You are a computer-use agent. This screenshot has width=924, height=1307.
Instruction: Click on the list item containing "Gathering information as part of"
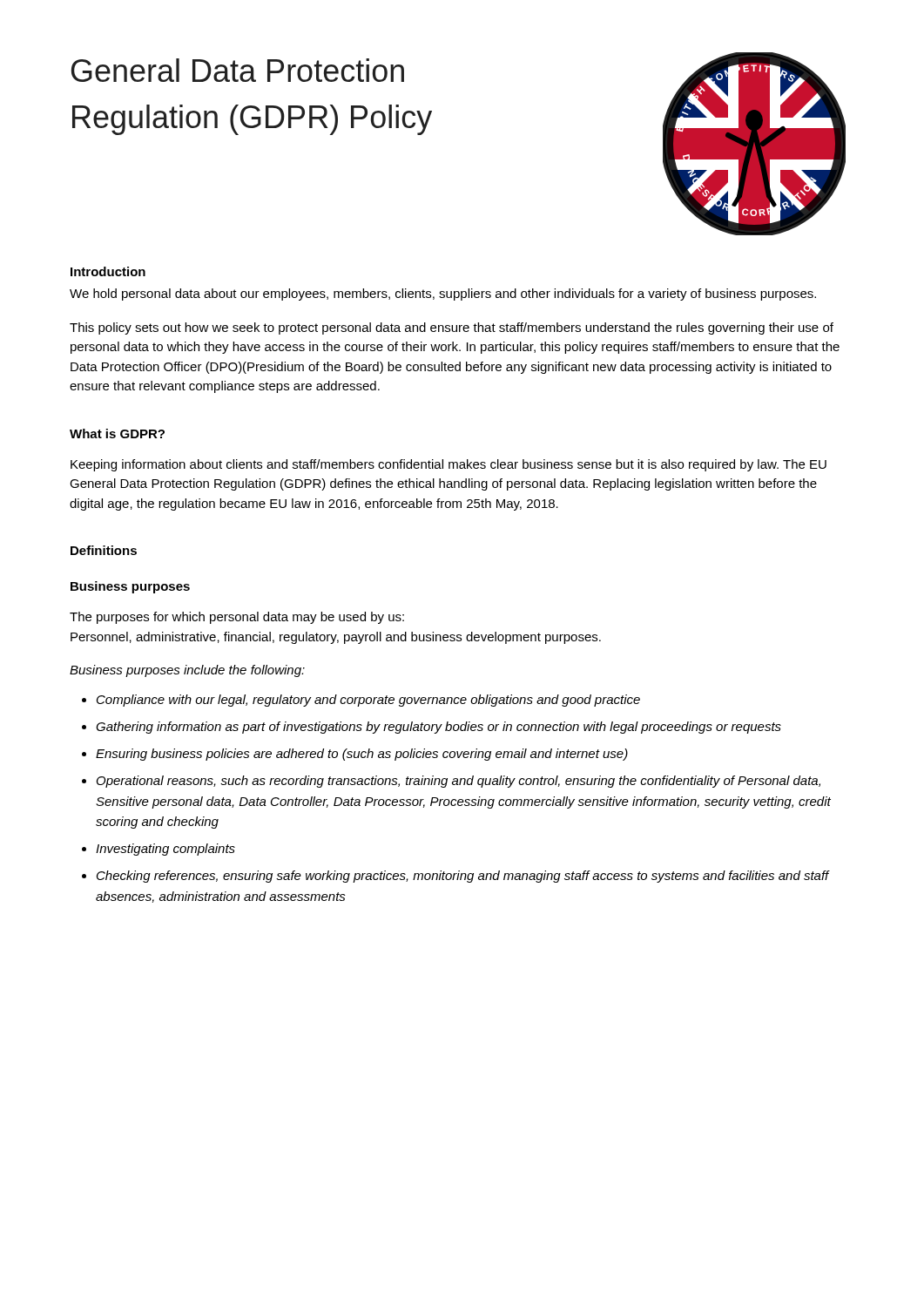(x=439, y=726)
